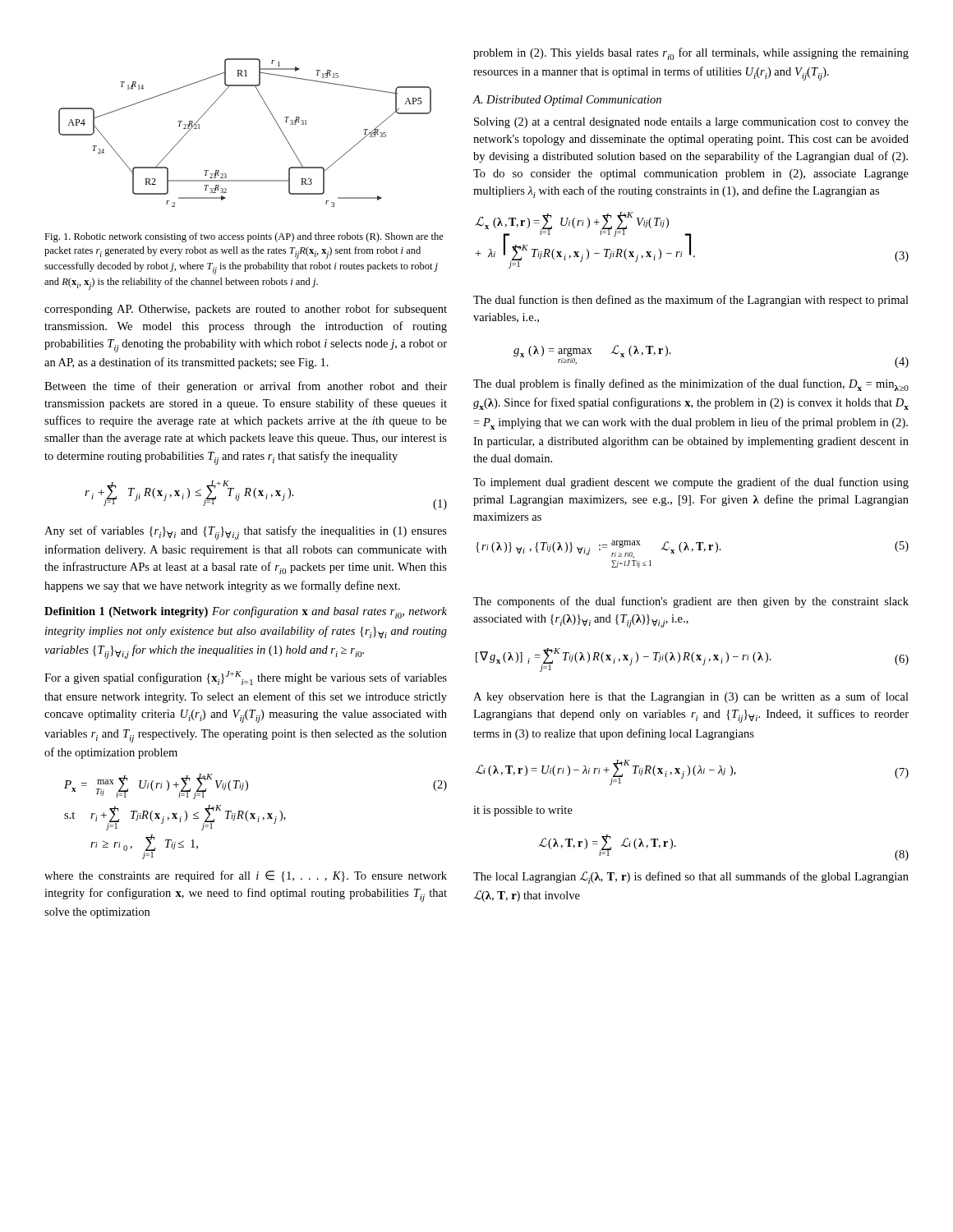
Task: Find the formula containing "ℒ ( λ , T"
Action: (x=605, y=849)
